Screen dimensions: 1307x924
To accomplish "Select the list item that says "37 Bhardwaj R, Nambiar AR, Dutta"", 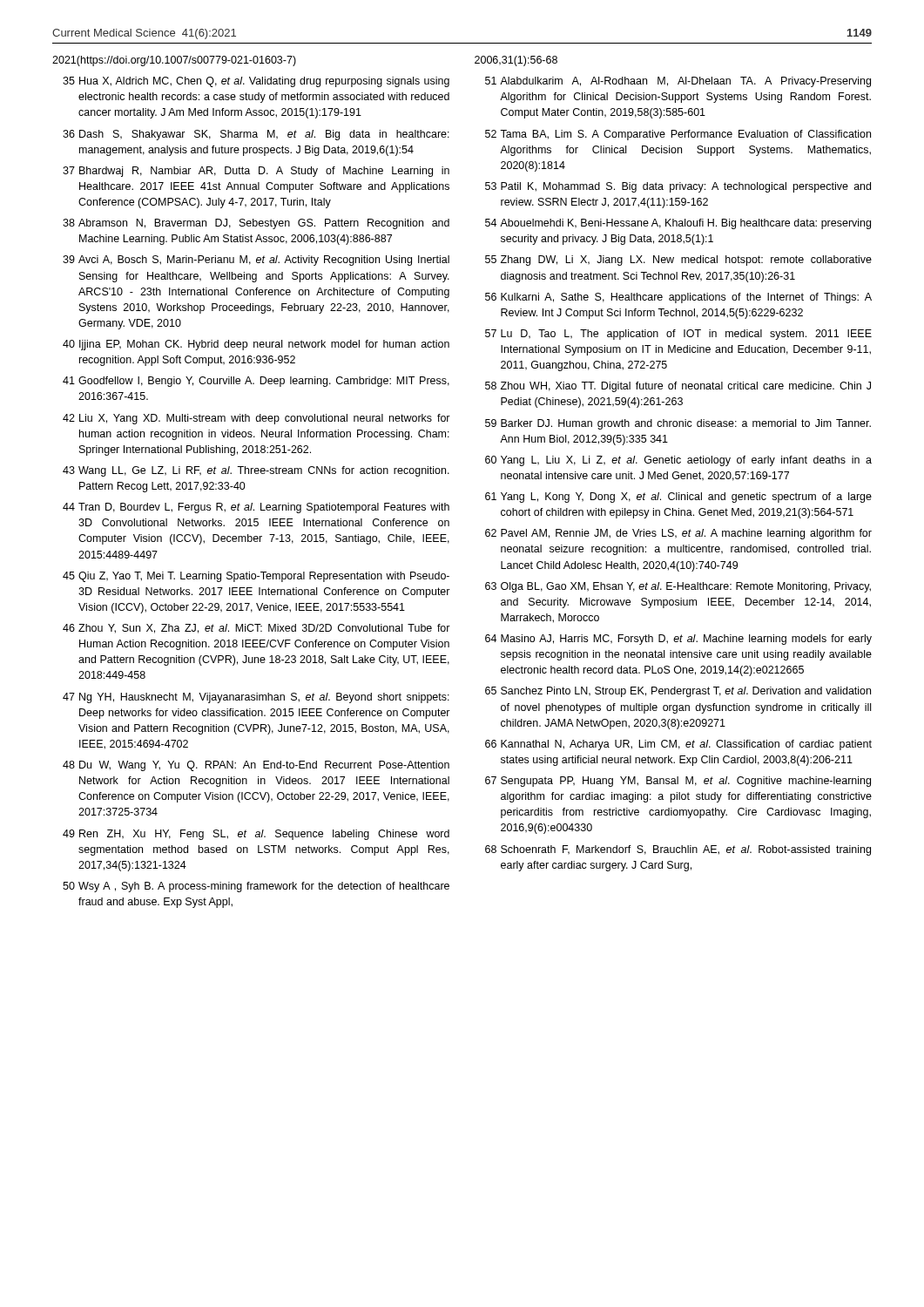I will pyautogui.click(x=251, y=186).
